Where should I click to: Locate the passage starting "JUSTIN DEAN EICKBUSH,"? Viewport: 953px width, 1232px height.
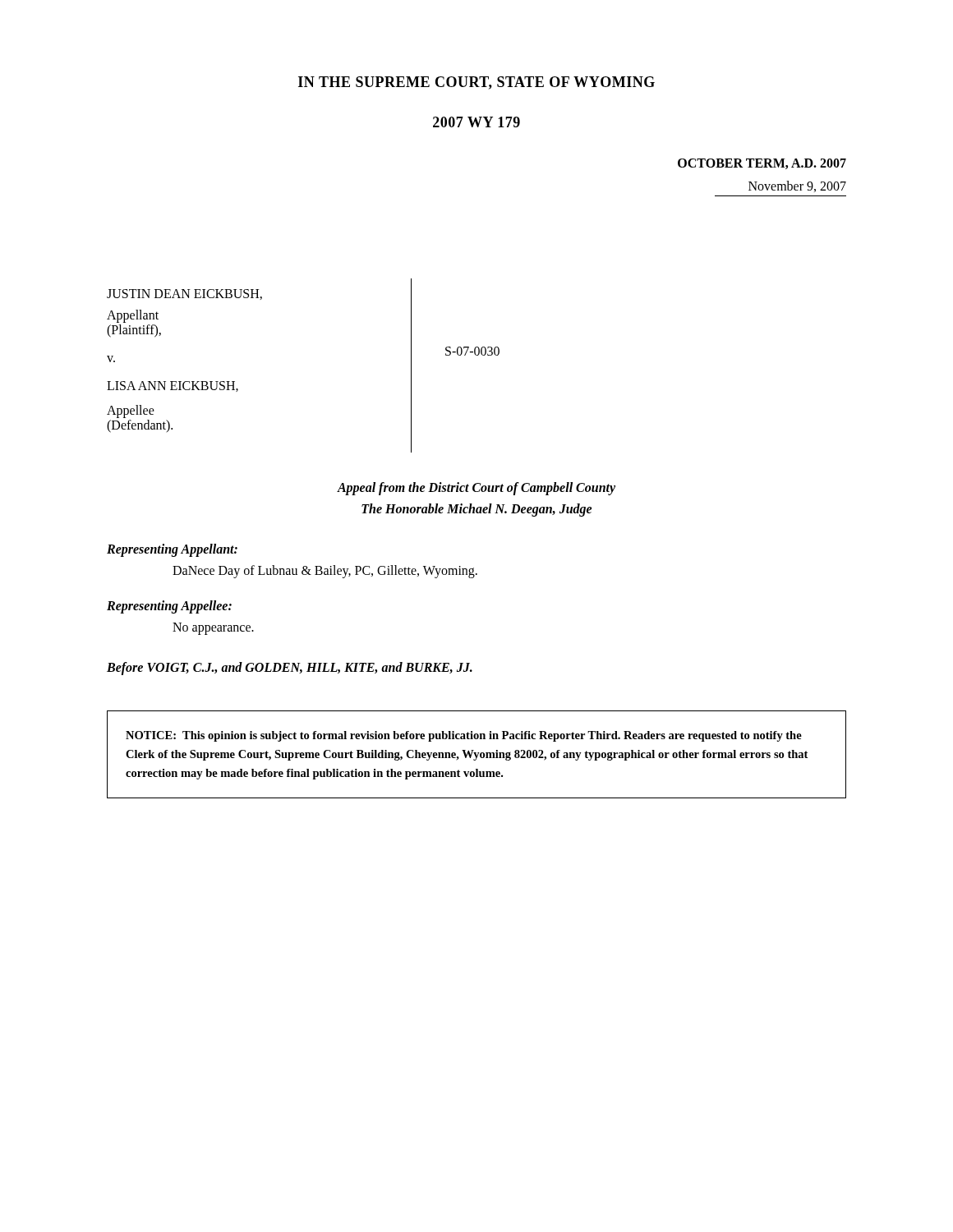(x=185, y=294)
